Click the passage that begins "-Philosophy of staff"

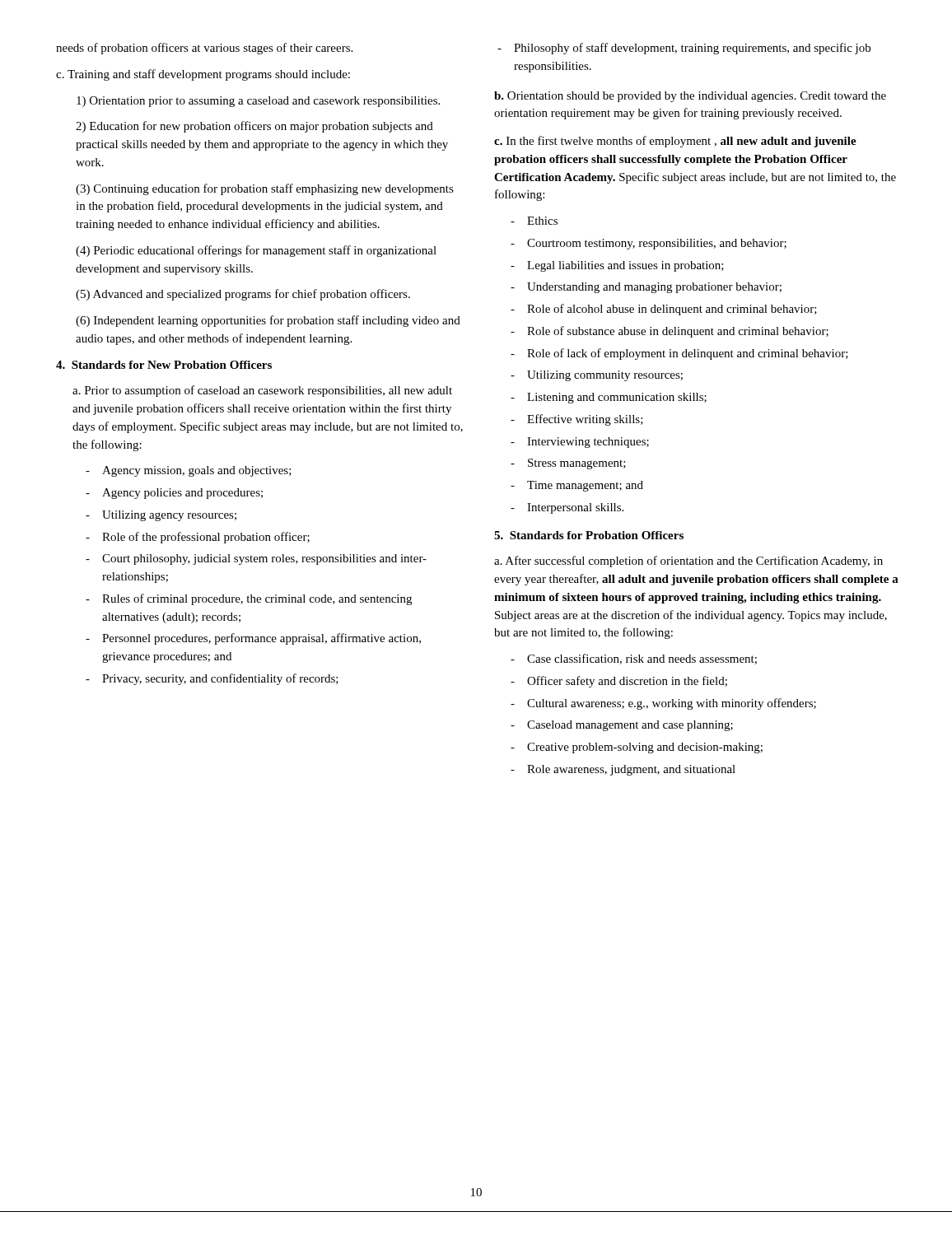pyautogui.click(x=700, y=57)
